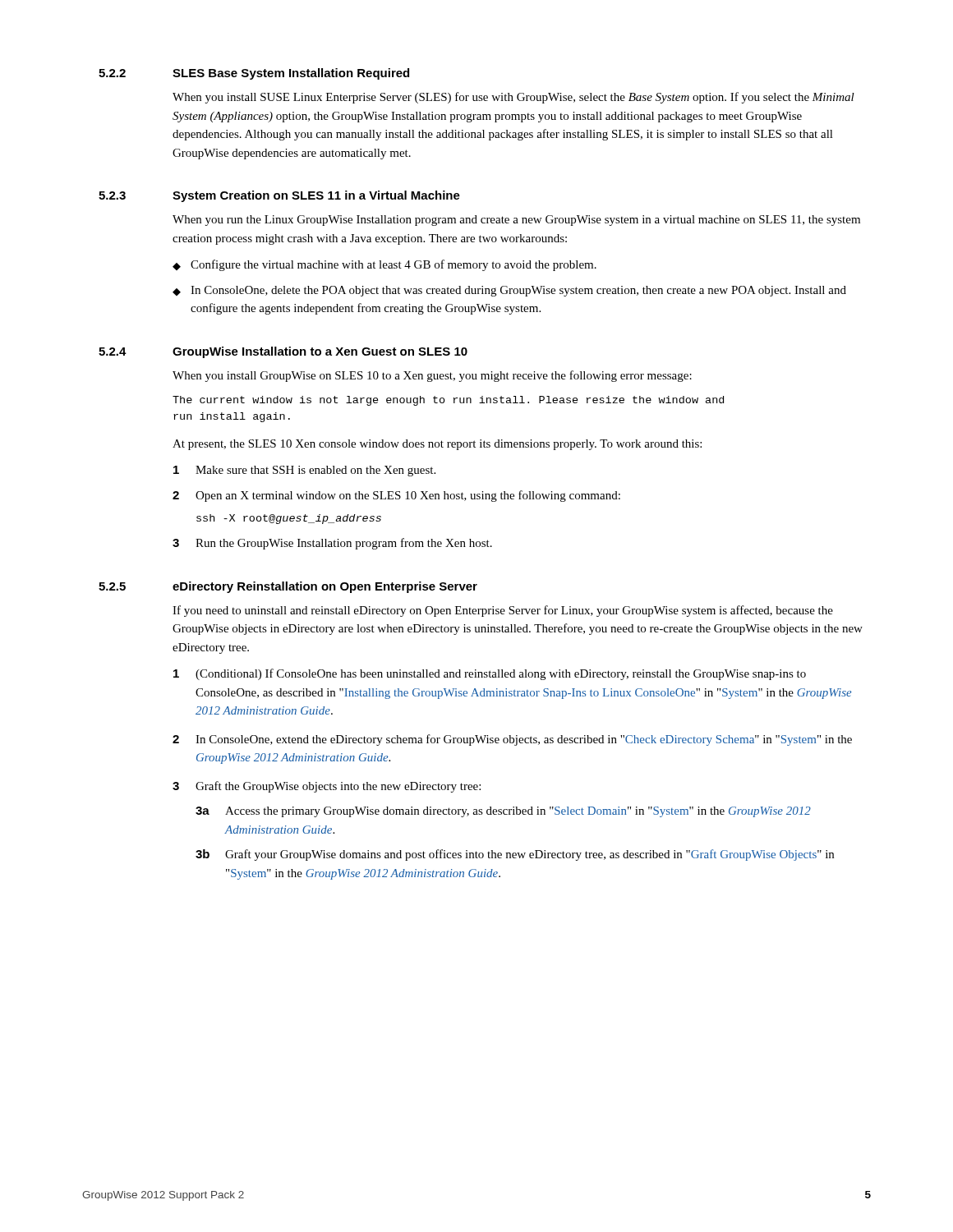Navigate to the block starting "2 Open an X"
This screenshot has height=1232, width=953.
coord(522,495)
